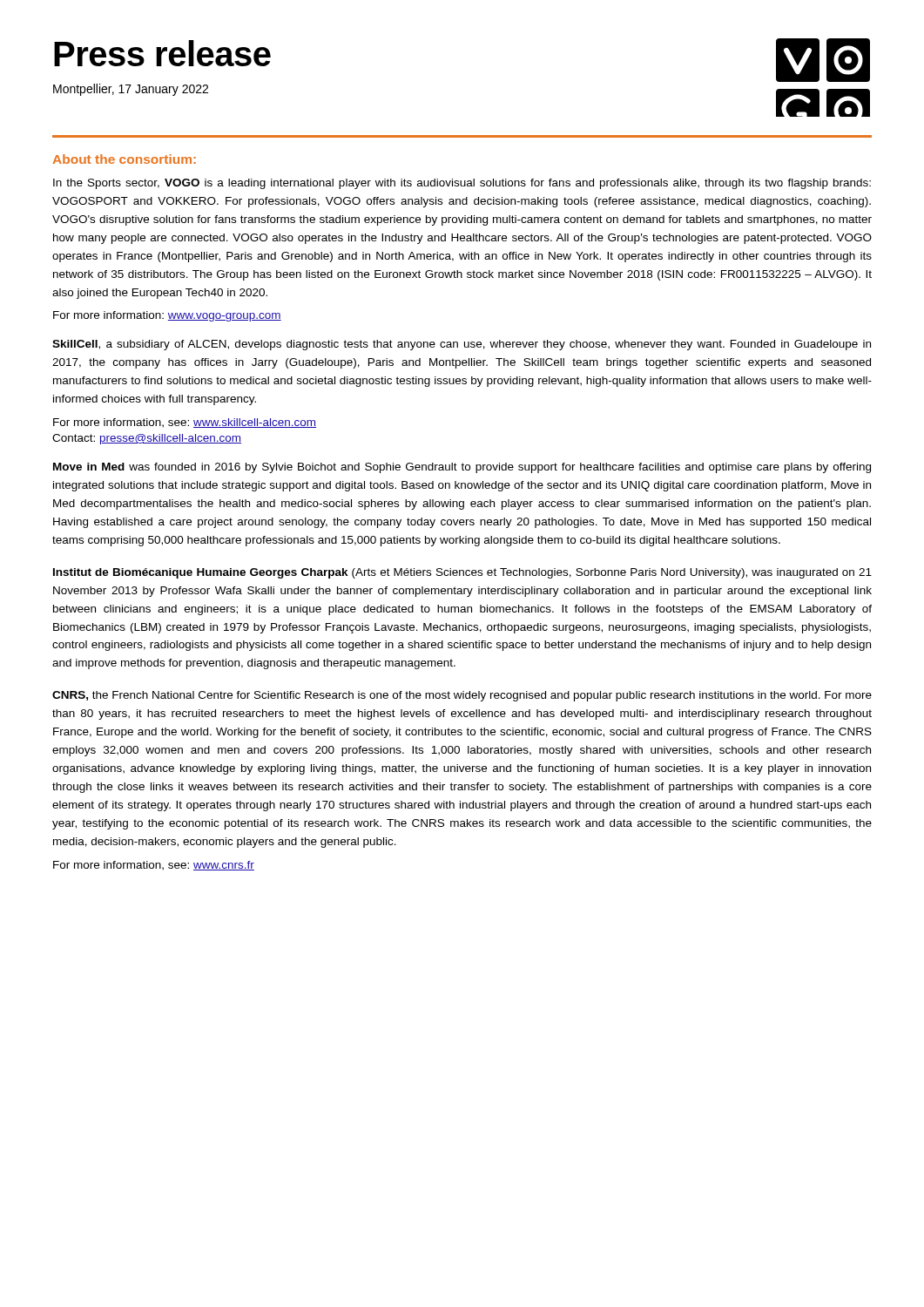
Task: Locate the logo
Action: (824, 79)
